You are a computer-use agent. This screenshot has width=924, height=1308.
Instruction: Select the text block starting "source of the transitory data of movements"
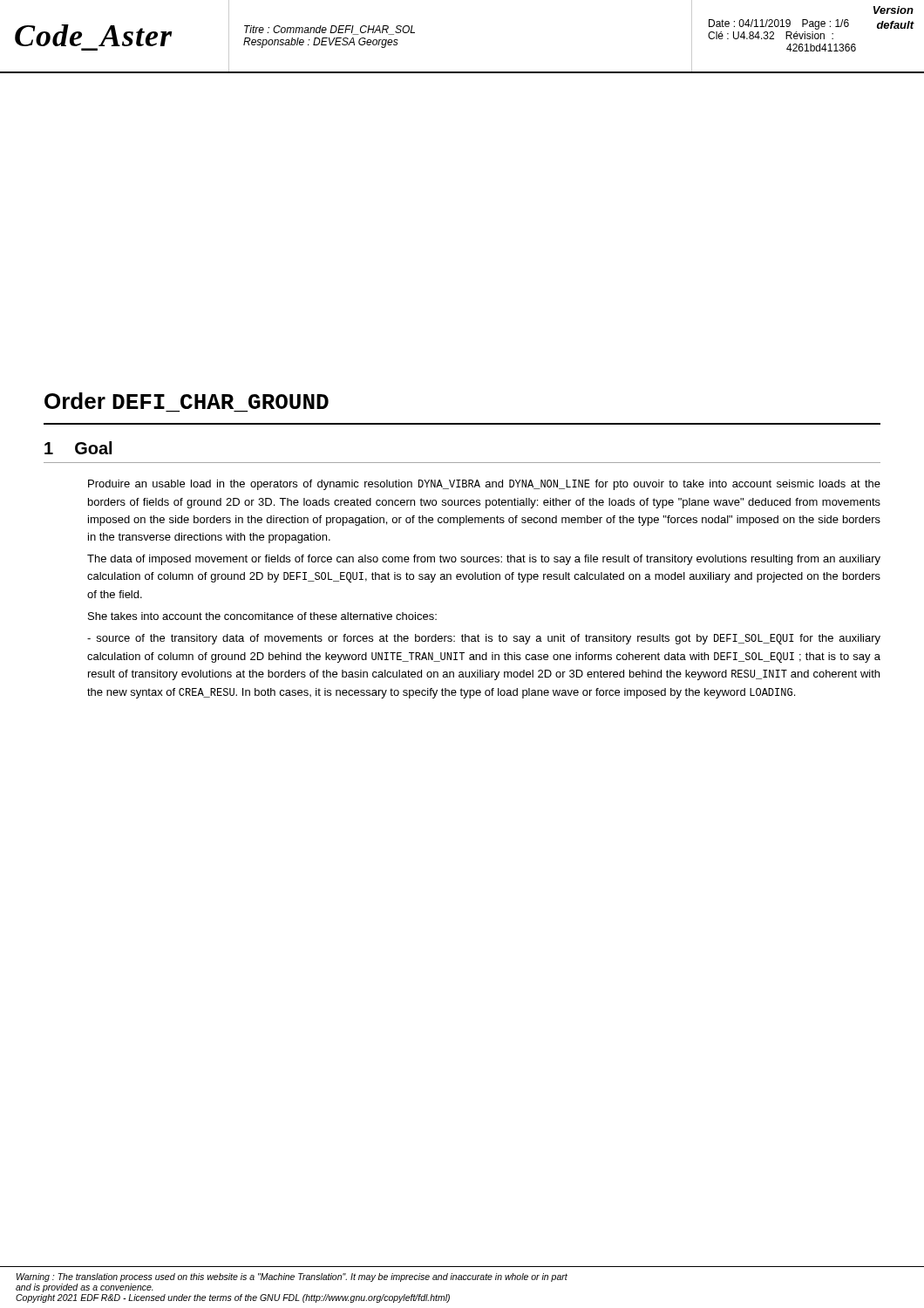(484, 665)
